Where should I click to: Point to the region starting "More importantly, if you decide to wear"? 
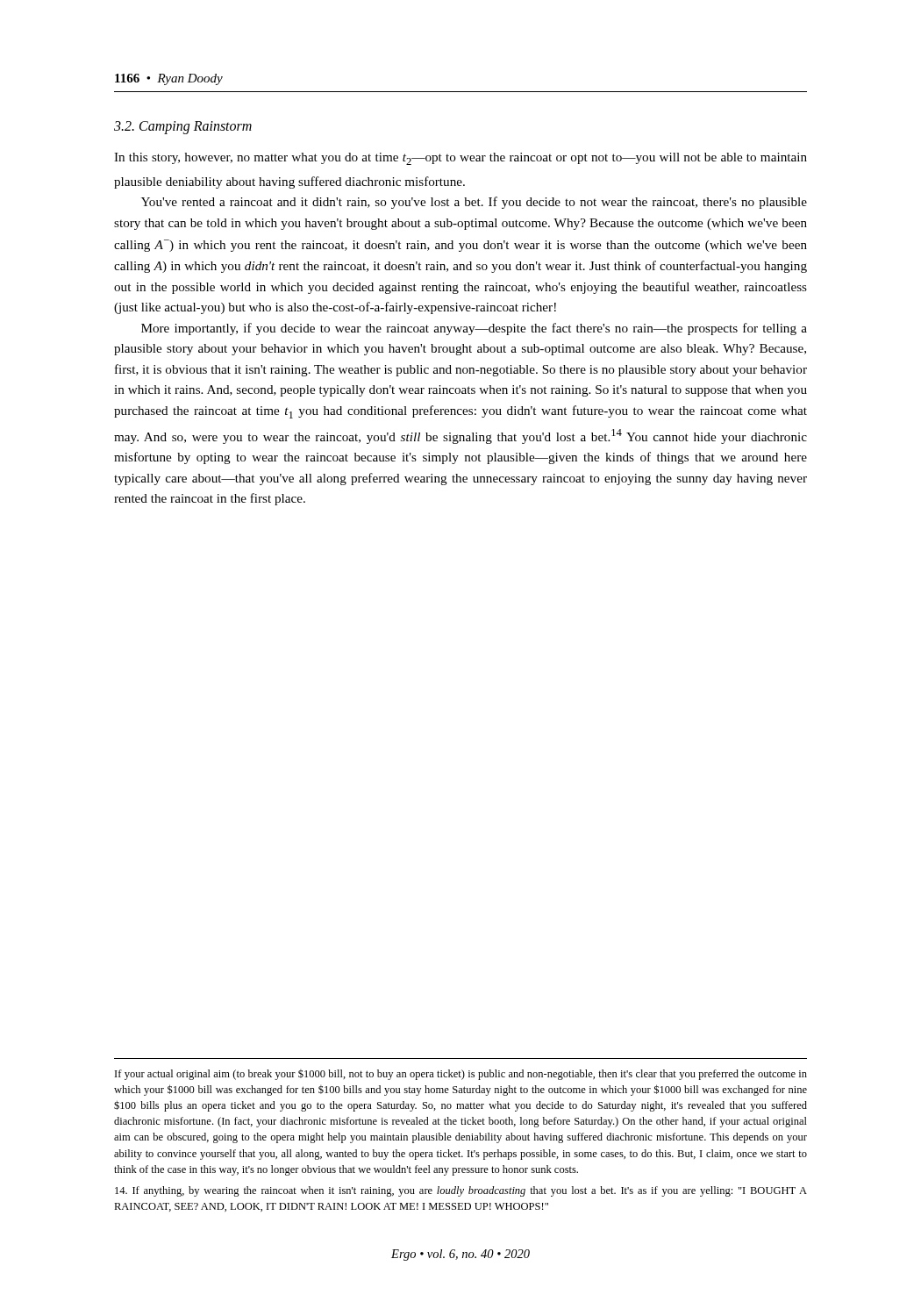(x=460, y=413)
